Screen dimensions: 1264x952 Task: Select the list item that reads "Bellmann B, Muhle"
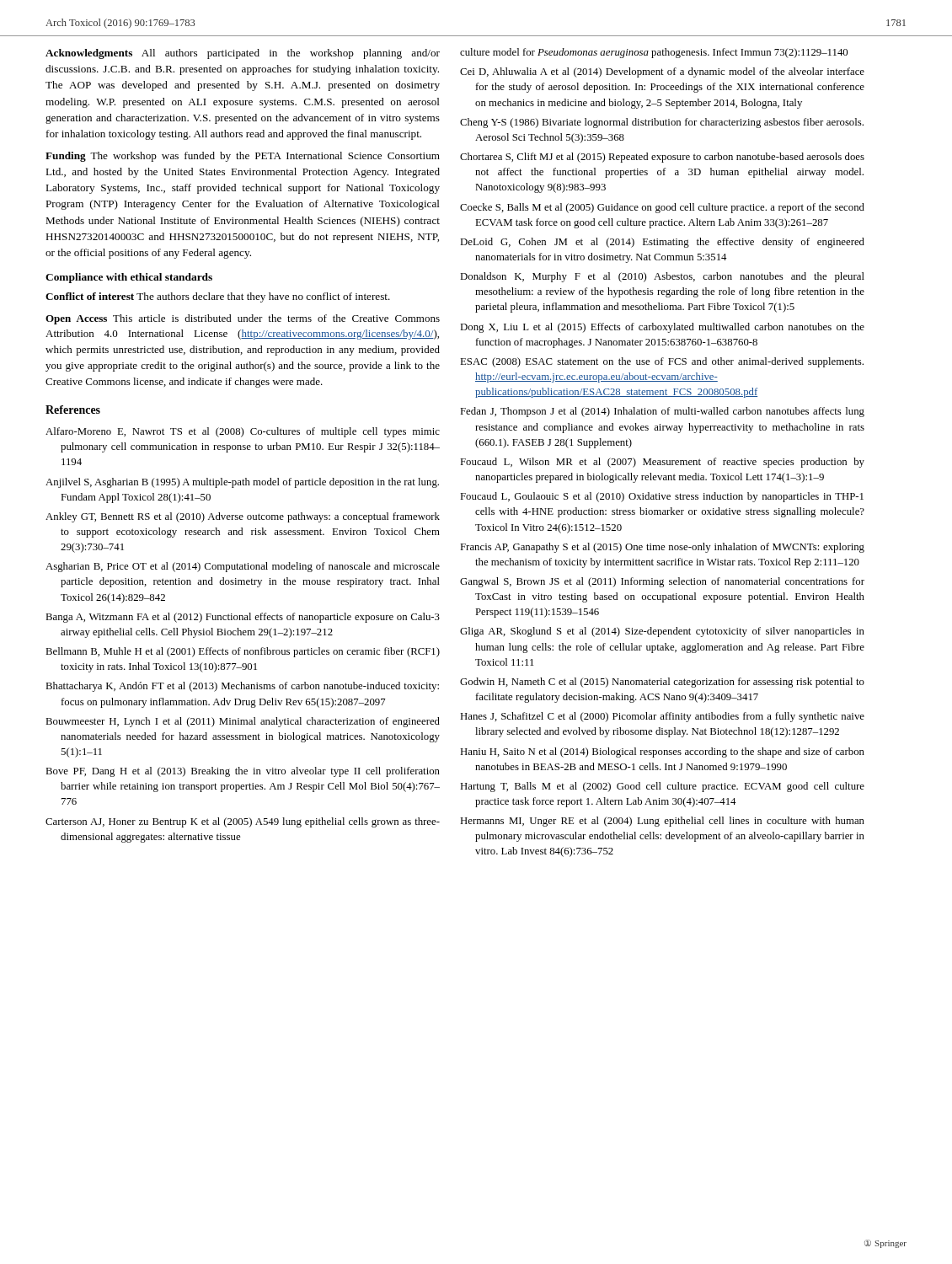(243, 659)
